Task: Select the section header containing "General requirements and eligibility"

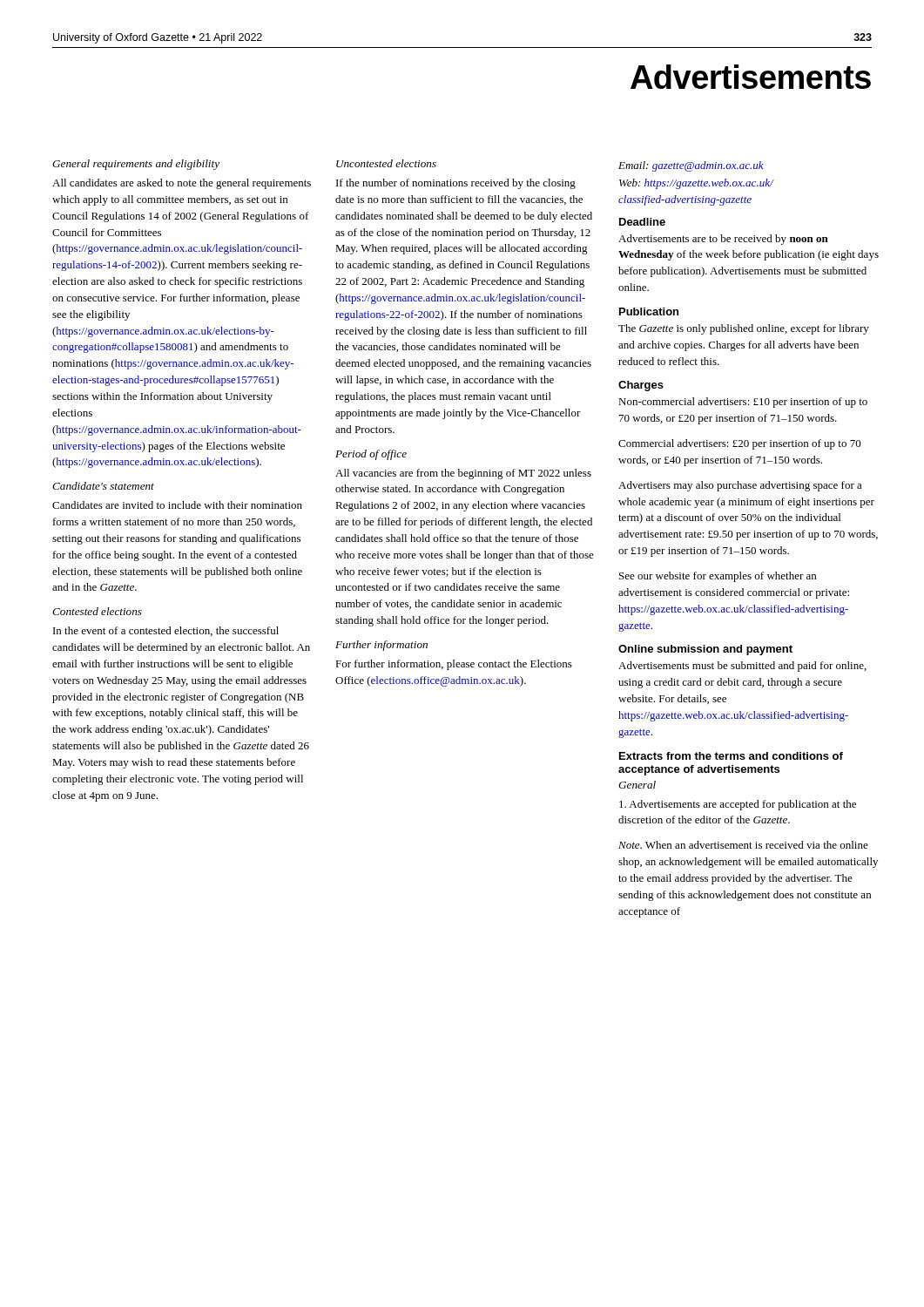Action: click(136, 163)
